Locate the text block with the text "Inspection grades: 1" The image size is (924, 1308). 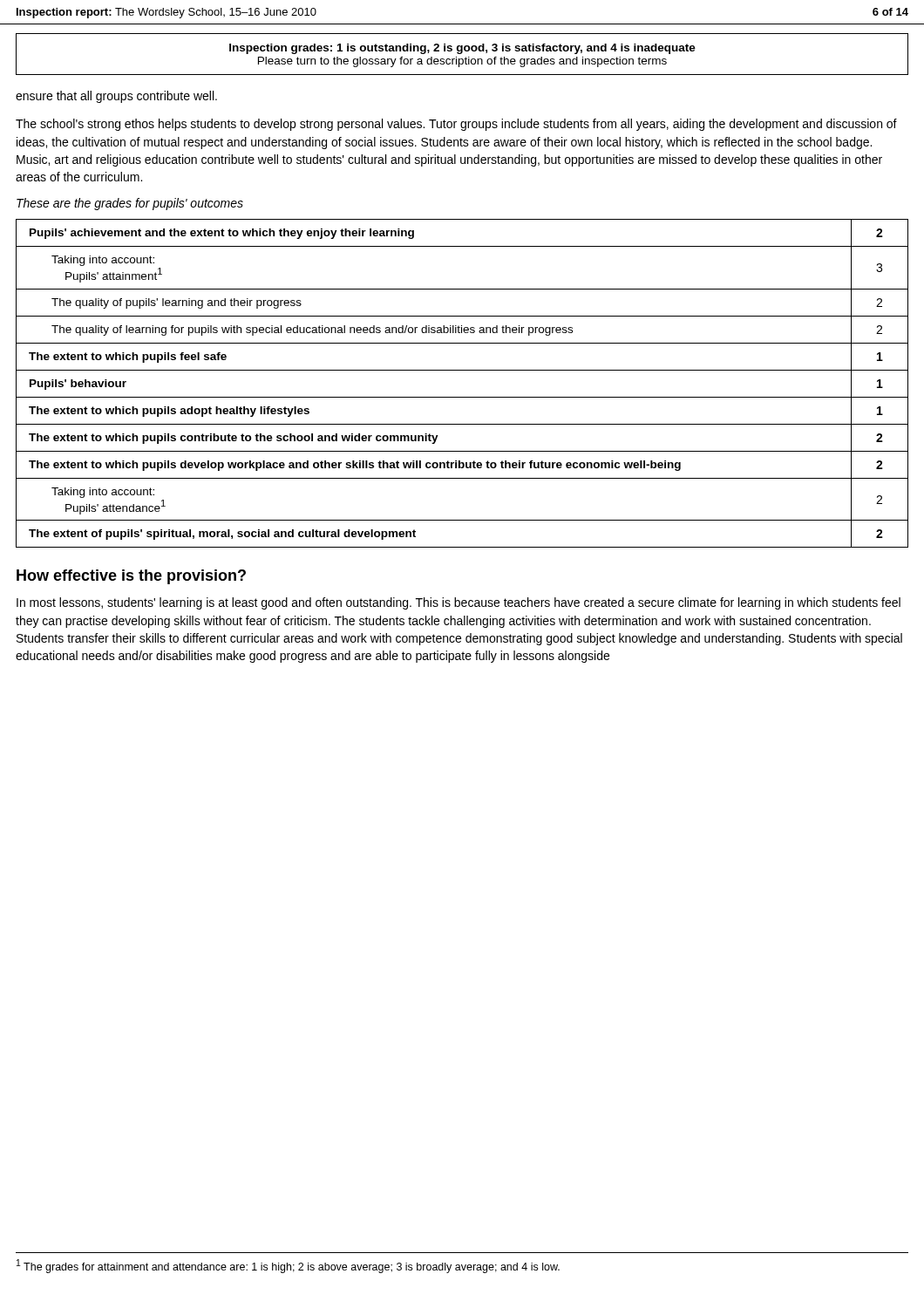click(462, 54)
